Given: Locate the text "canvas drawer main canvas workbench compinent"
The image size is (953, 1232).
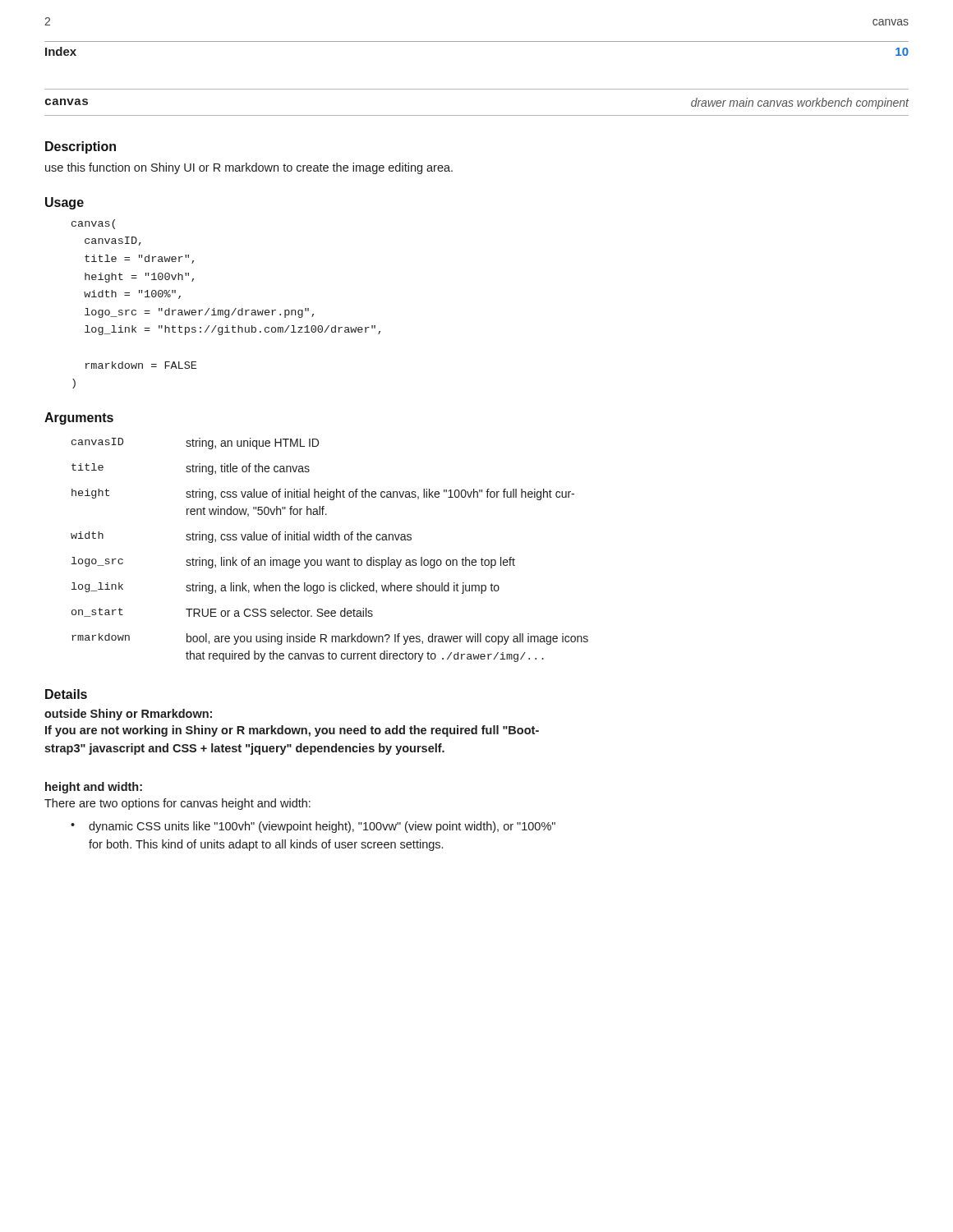Looking at the screenshot, I should 61,103.
